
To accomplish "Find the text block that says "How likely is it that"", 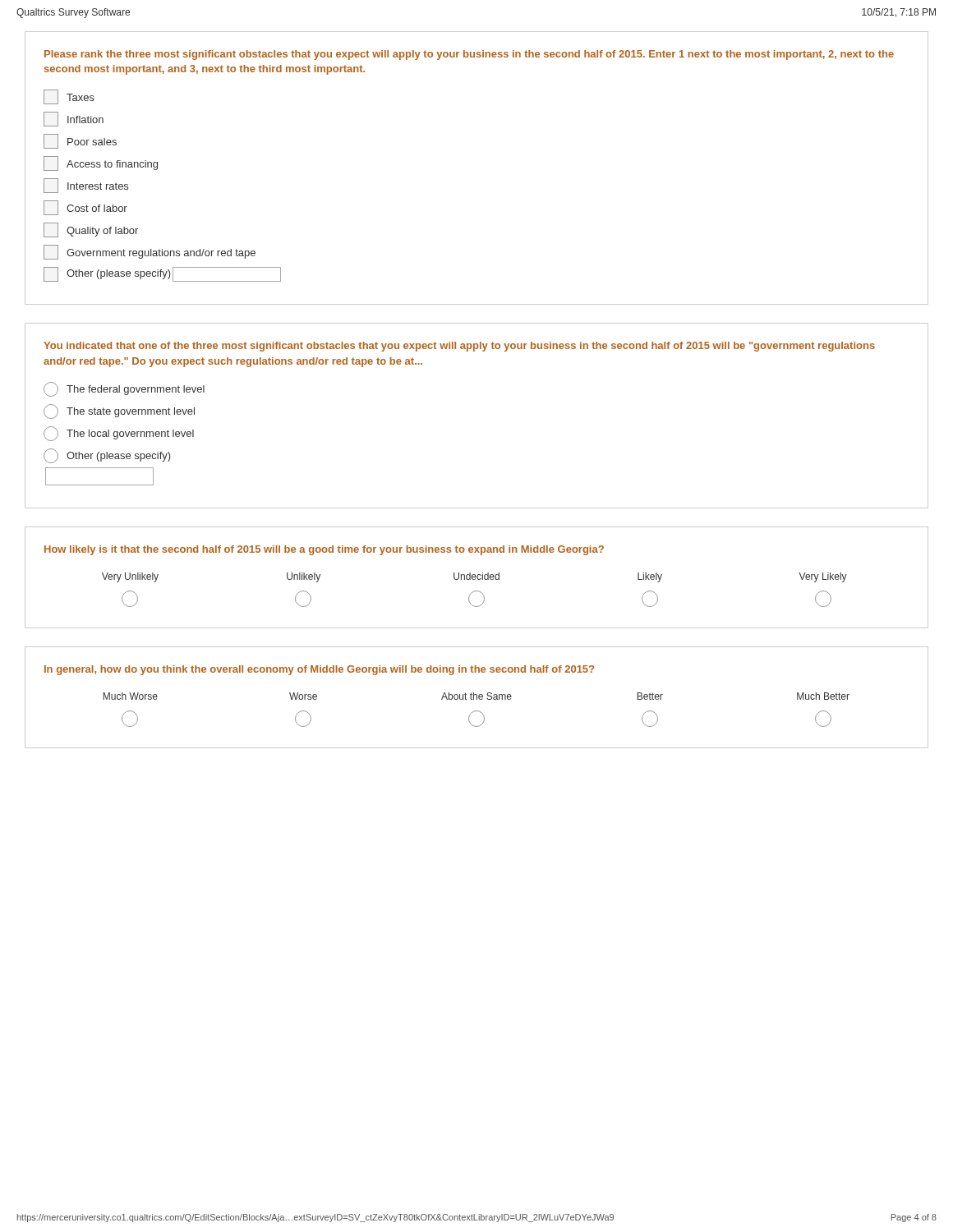I will (476, 577).
